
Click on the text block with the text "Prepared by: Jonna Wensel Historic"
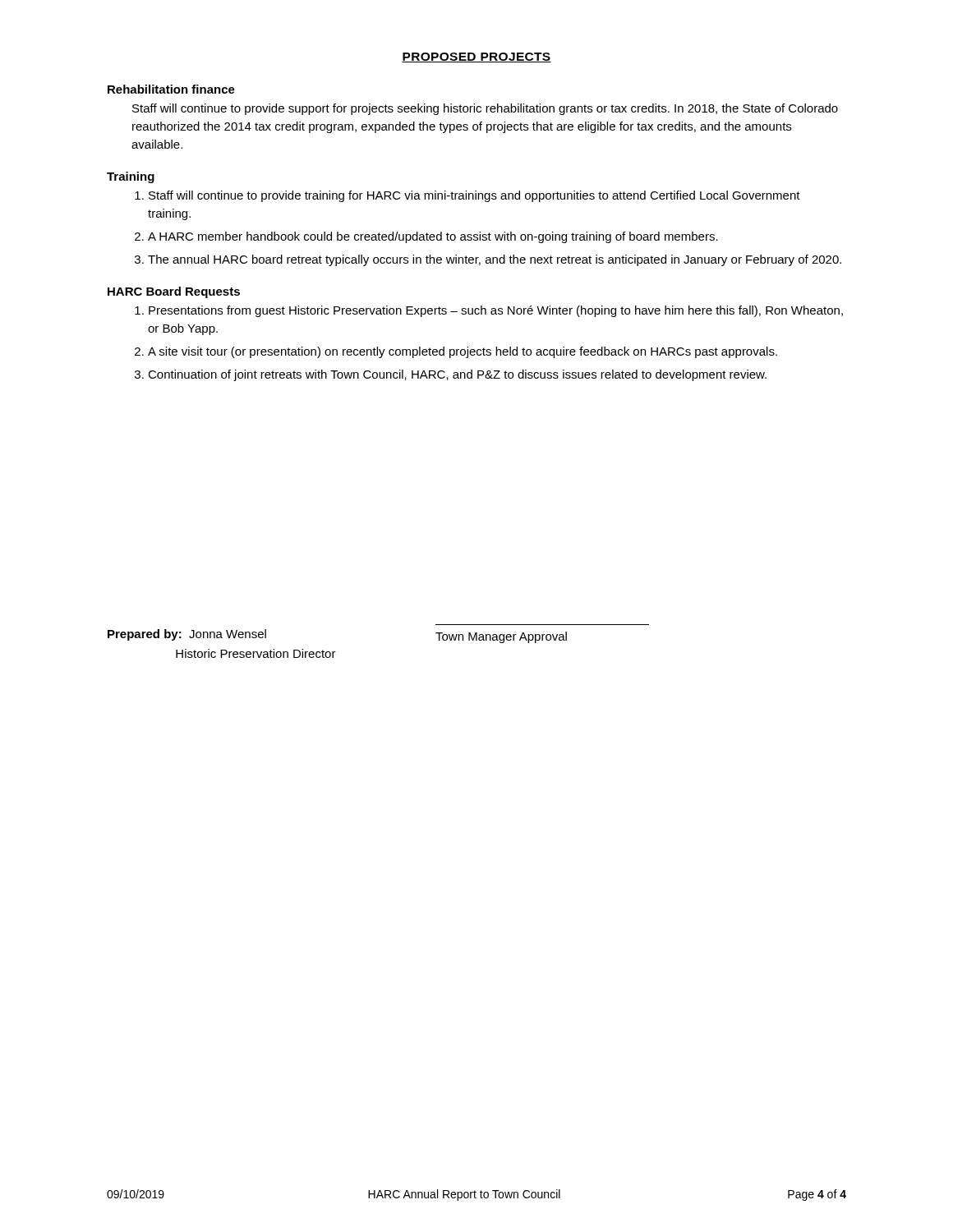(x=221, y=644)
